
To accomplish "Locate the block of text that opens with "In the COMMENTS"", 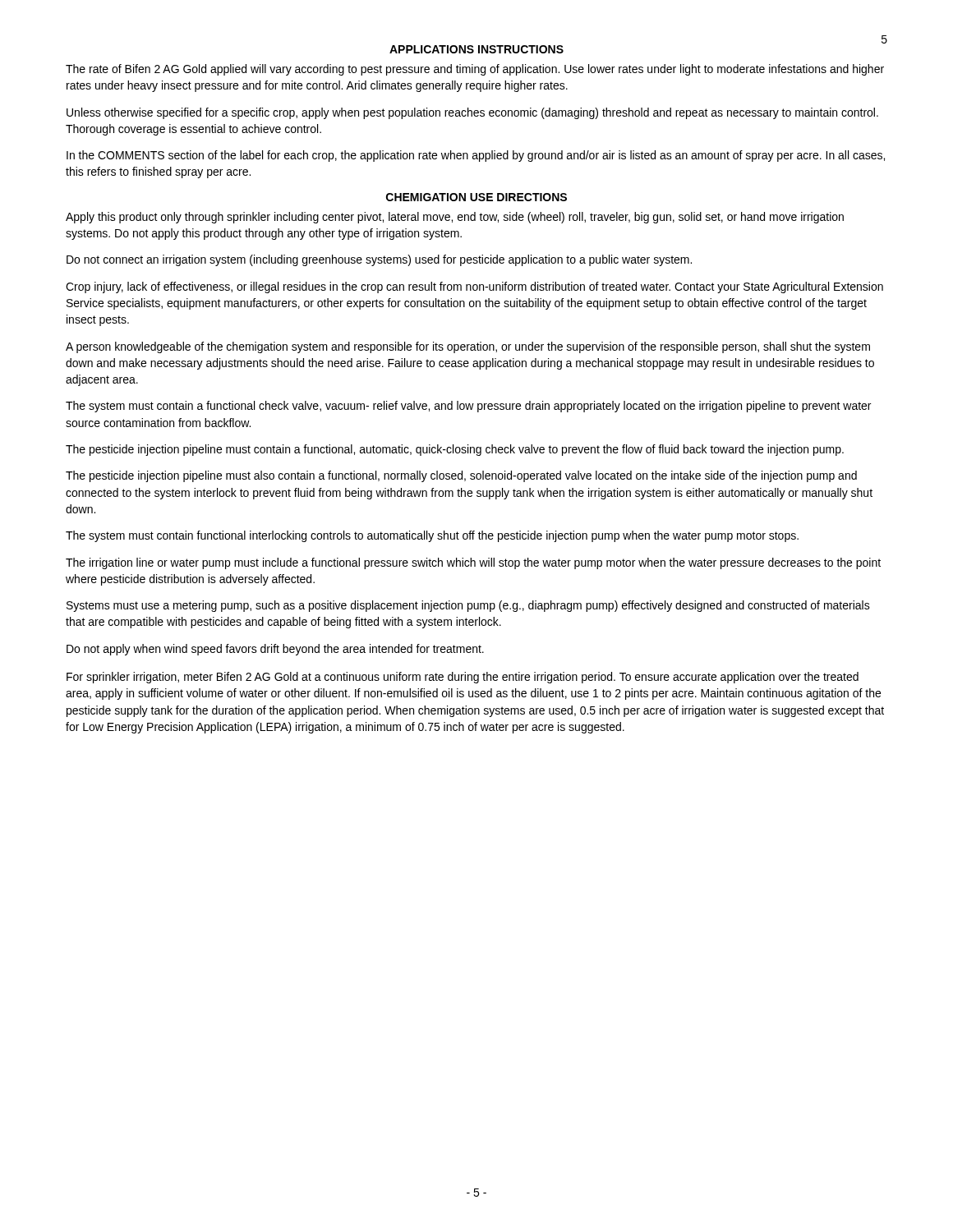I will [476, 164].
